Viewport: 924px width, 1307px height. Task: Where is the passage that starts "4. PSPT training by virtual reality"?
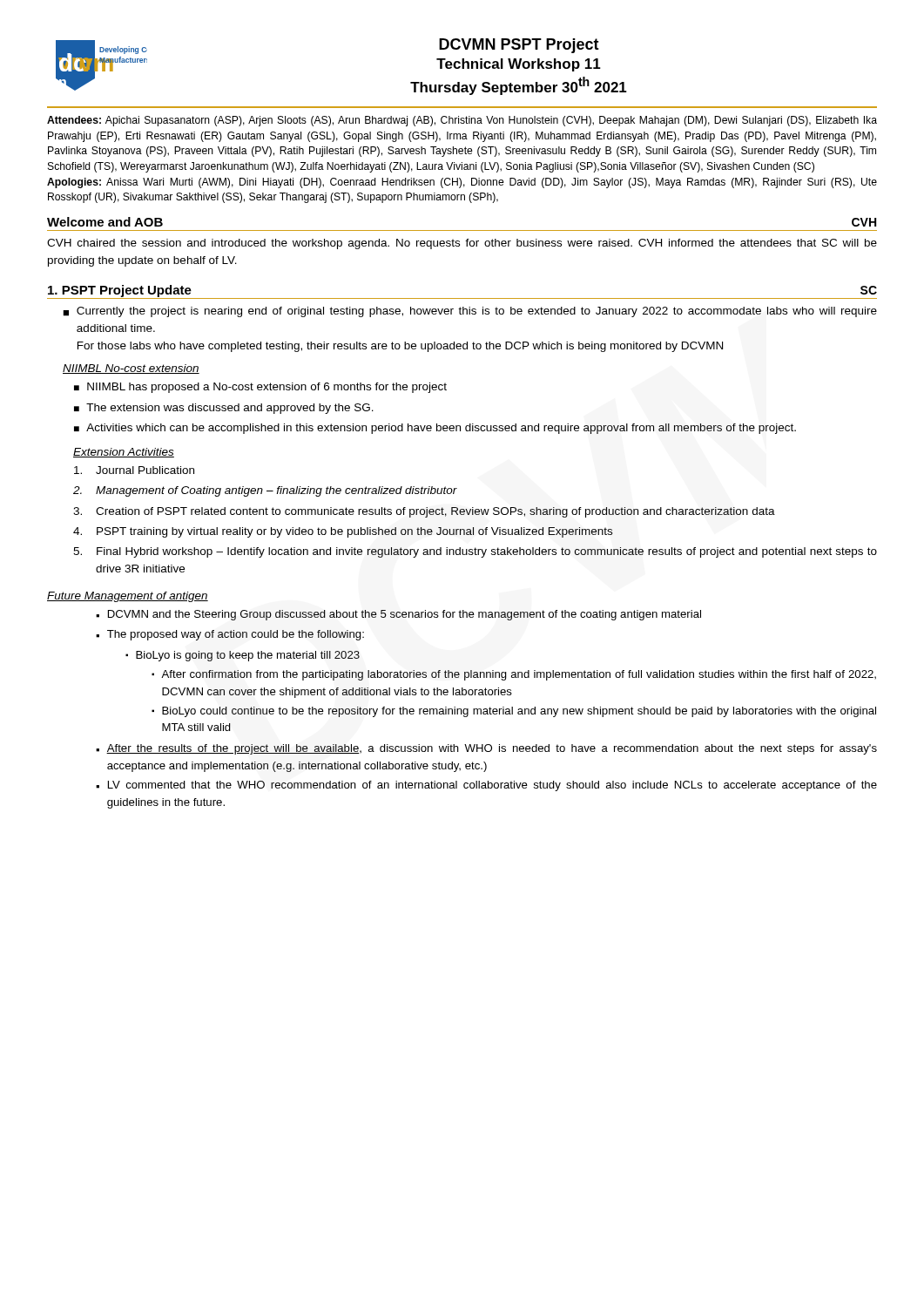475,531
